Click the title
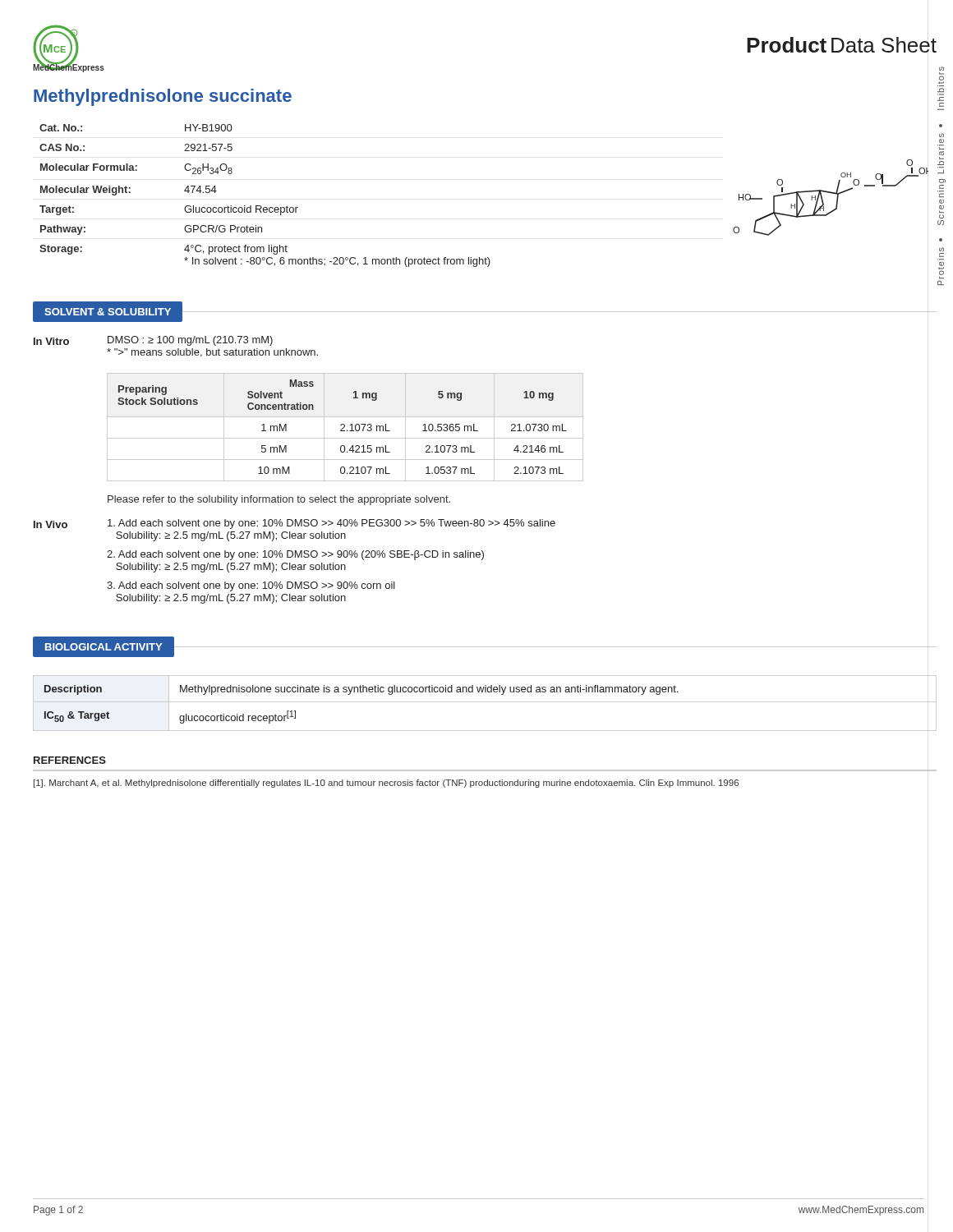Screen dimensions: 1232x953 point(162,96)
